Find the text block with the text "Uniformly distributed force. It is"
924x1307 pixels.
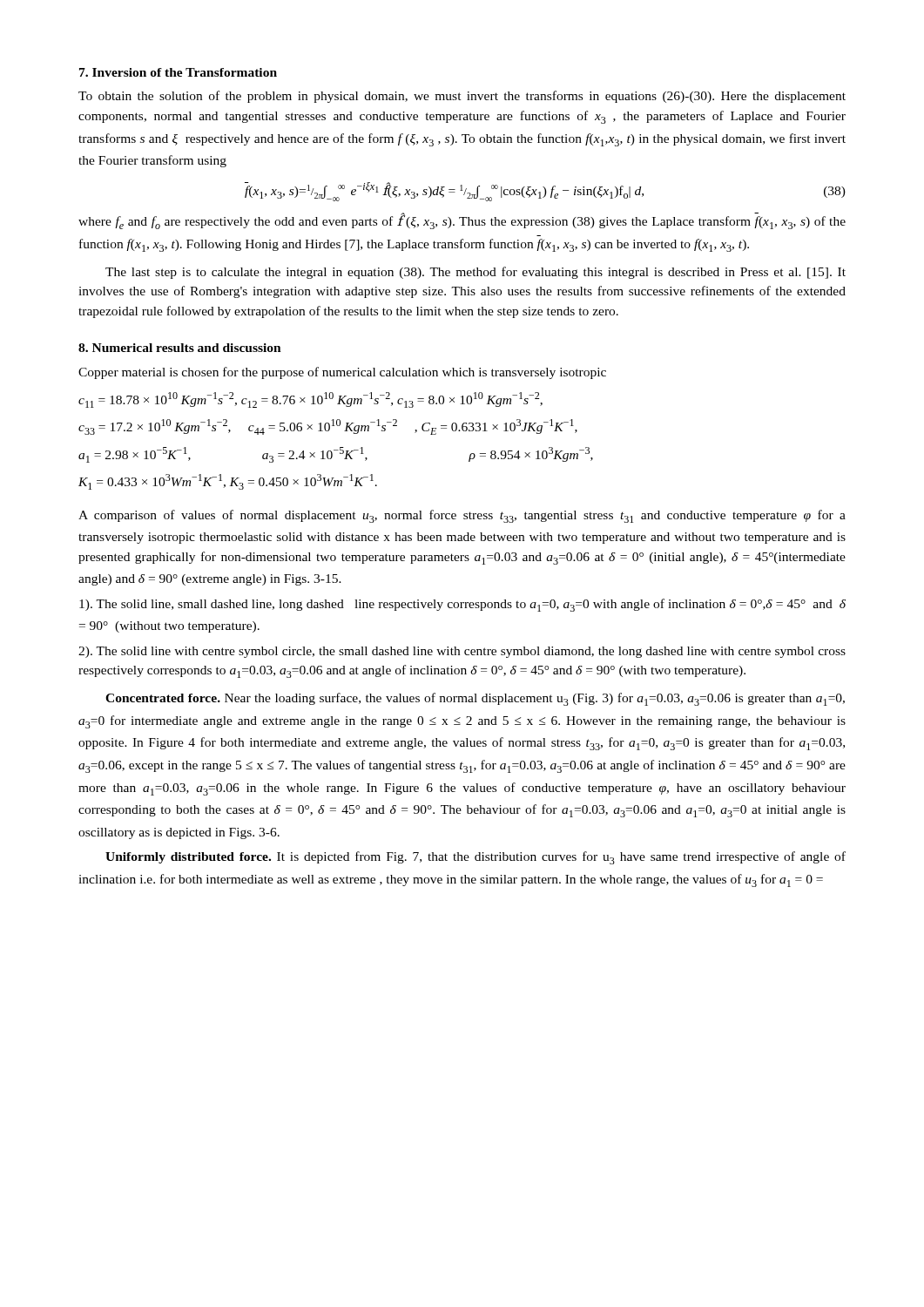(462, 869)
